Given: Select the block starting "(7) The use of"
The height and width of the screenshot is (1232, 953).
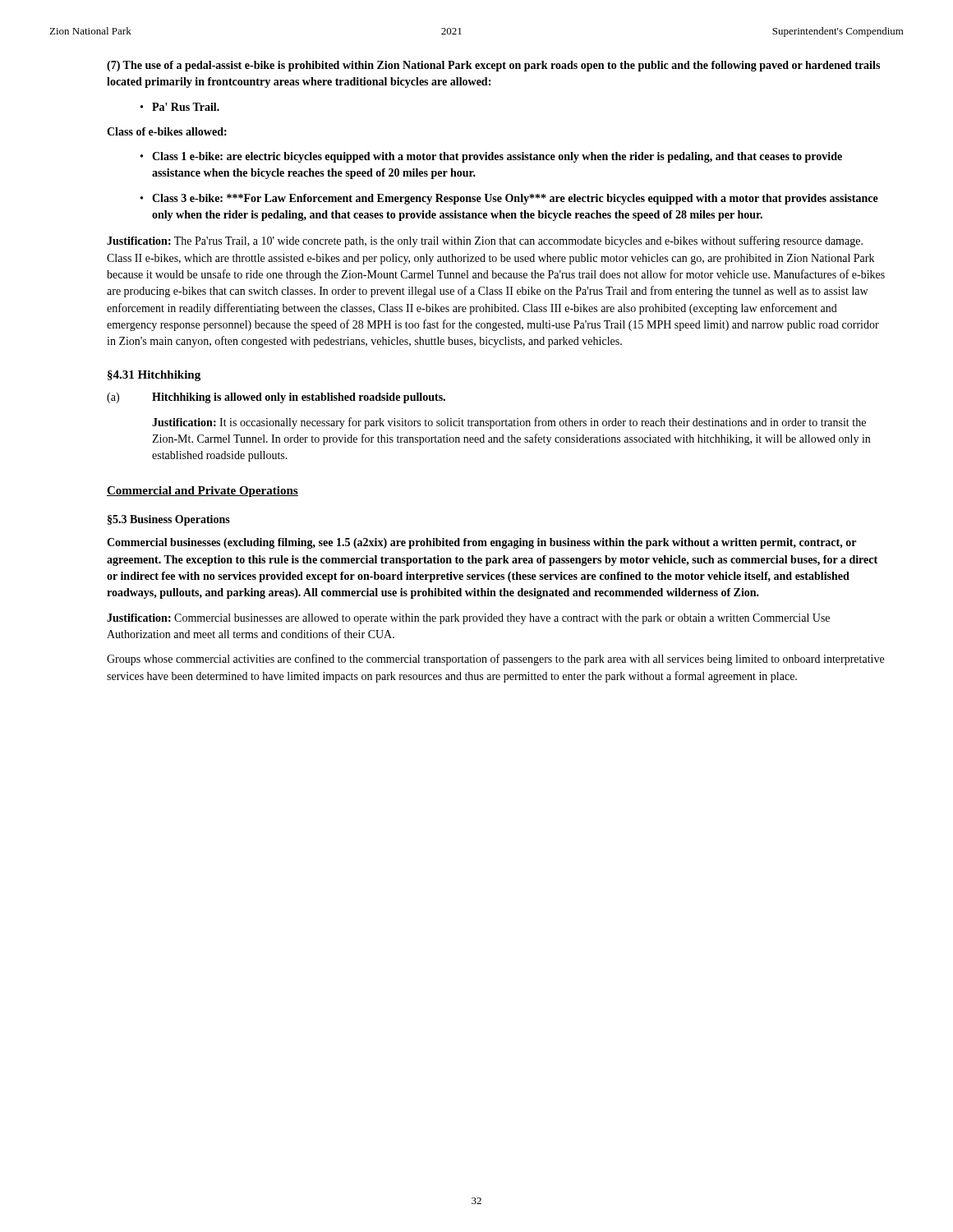Looking at the screenshot, I should click(494, 74).
